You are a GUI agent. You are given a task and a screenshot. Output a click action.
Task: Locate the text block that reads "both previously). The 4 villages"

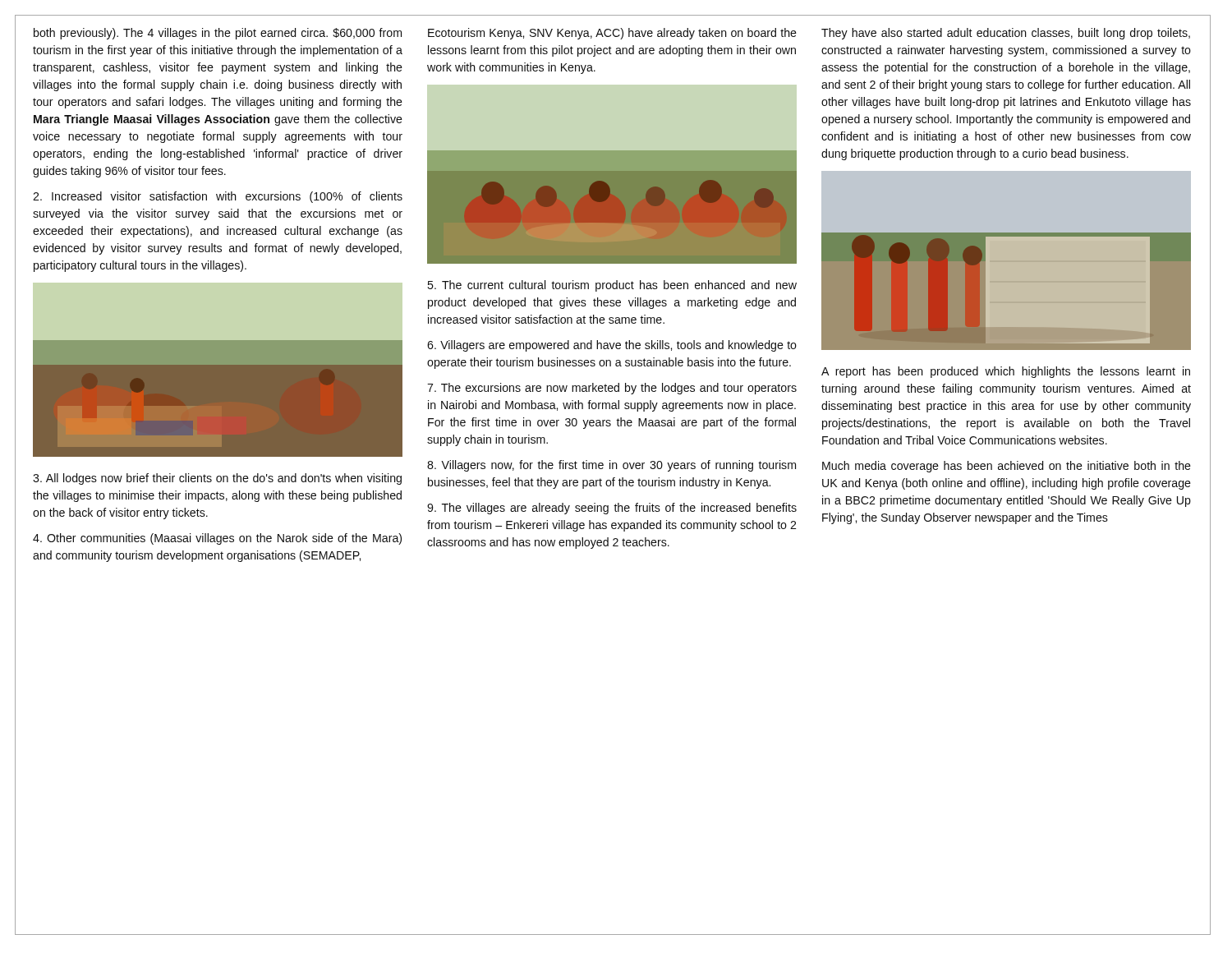[x=218, y=102]
